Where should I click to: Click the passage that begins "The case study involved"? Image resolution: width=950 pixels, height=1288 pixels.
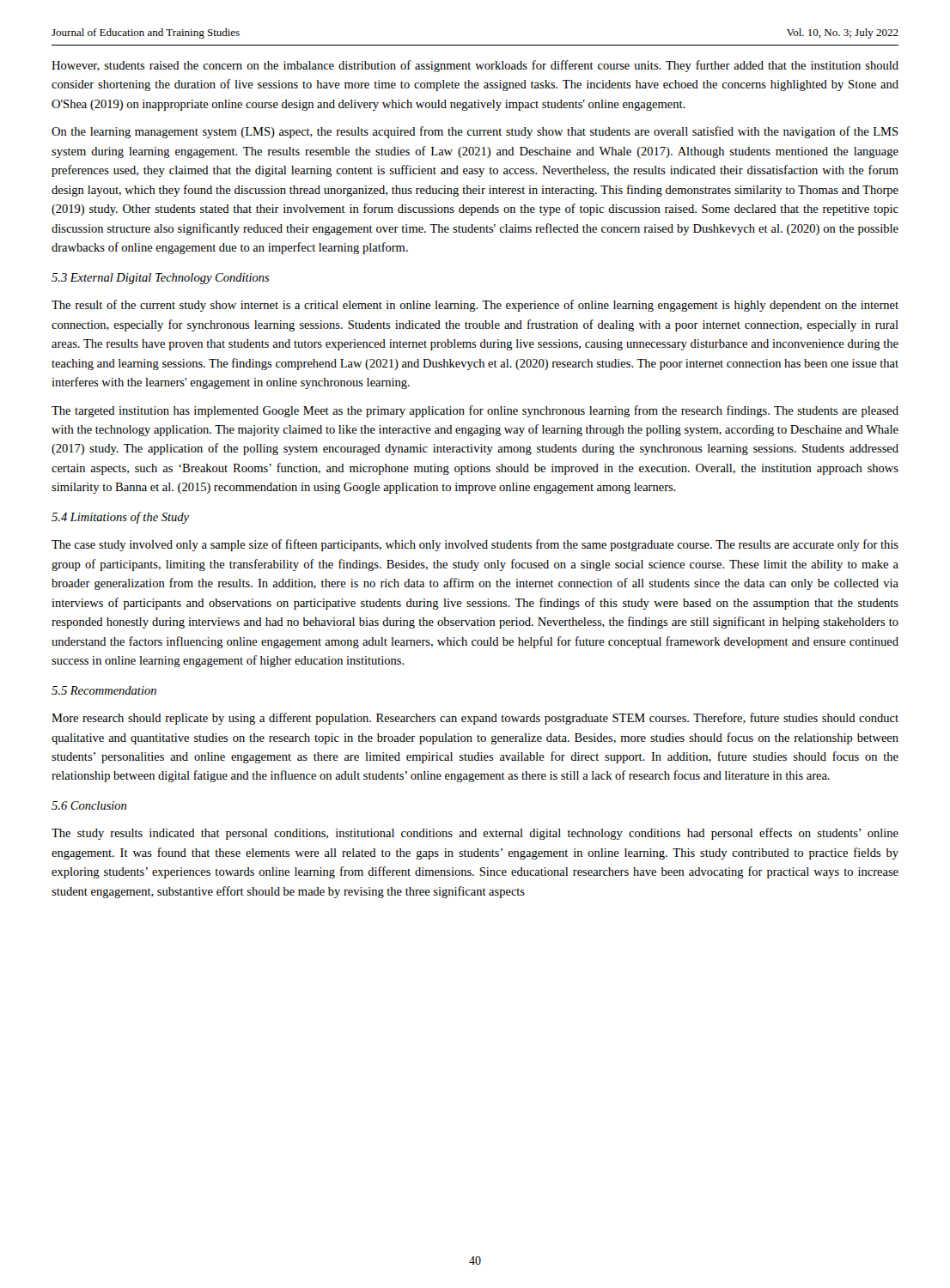[475, 603]
